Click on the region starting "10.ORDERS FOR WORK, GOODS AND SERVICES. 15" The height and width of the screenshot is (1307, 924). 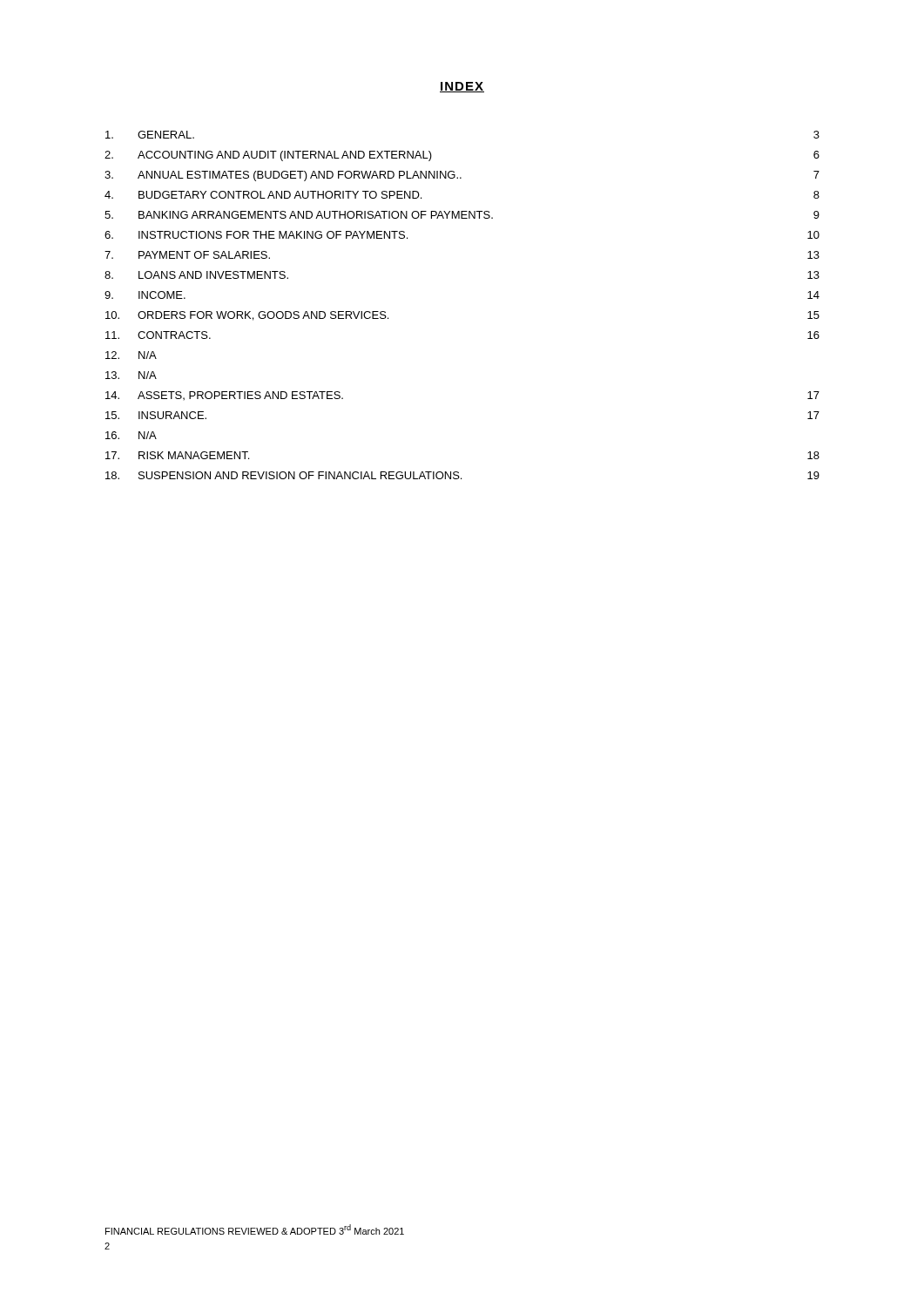pyautogui.click(x=263, y=315)
